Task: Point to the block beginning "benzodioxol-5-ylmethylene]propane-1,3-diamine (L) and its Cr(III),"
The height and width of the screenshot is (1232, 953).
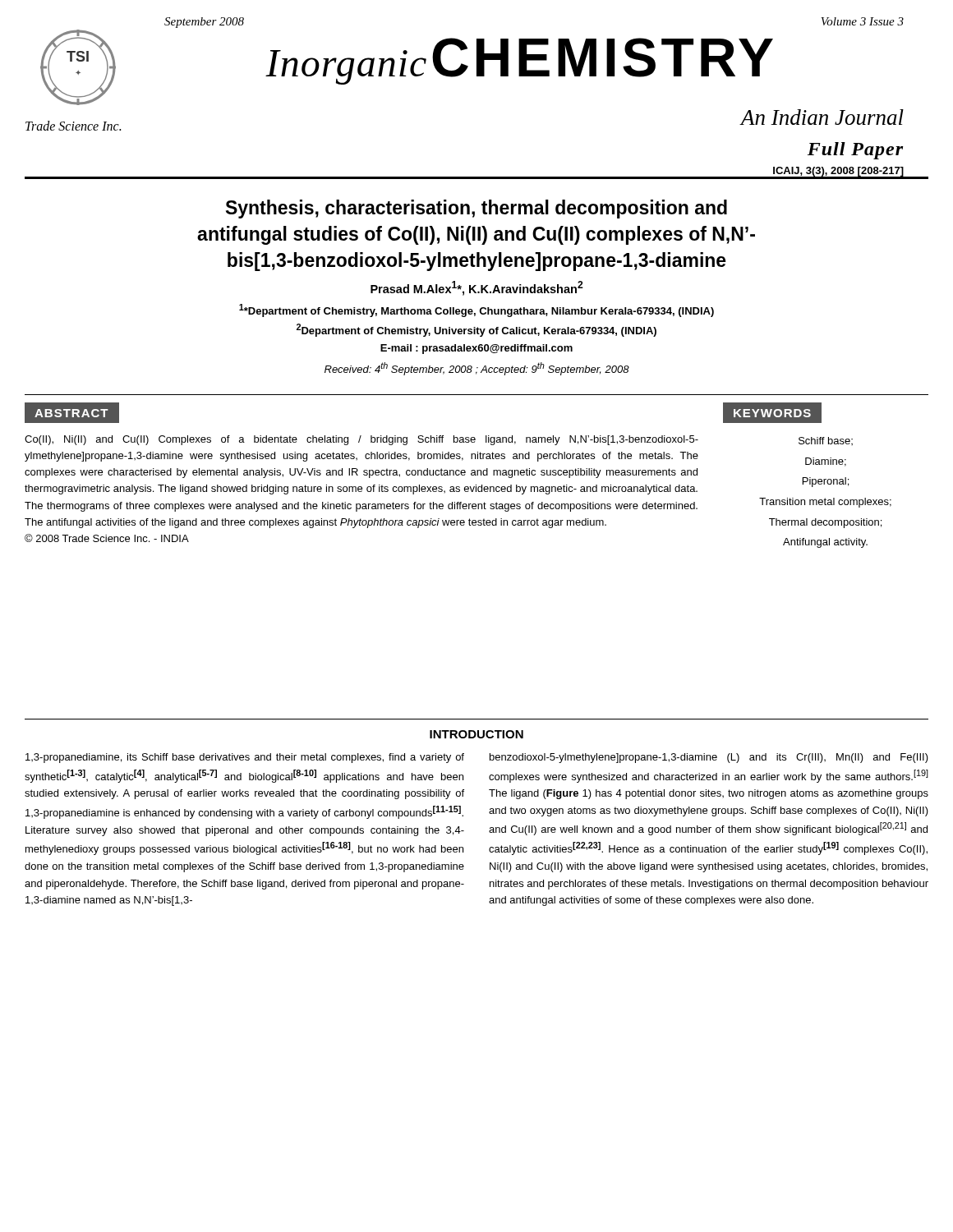Action: [x=709, y=828]
